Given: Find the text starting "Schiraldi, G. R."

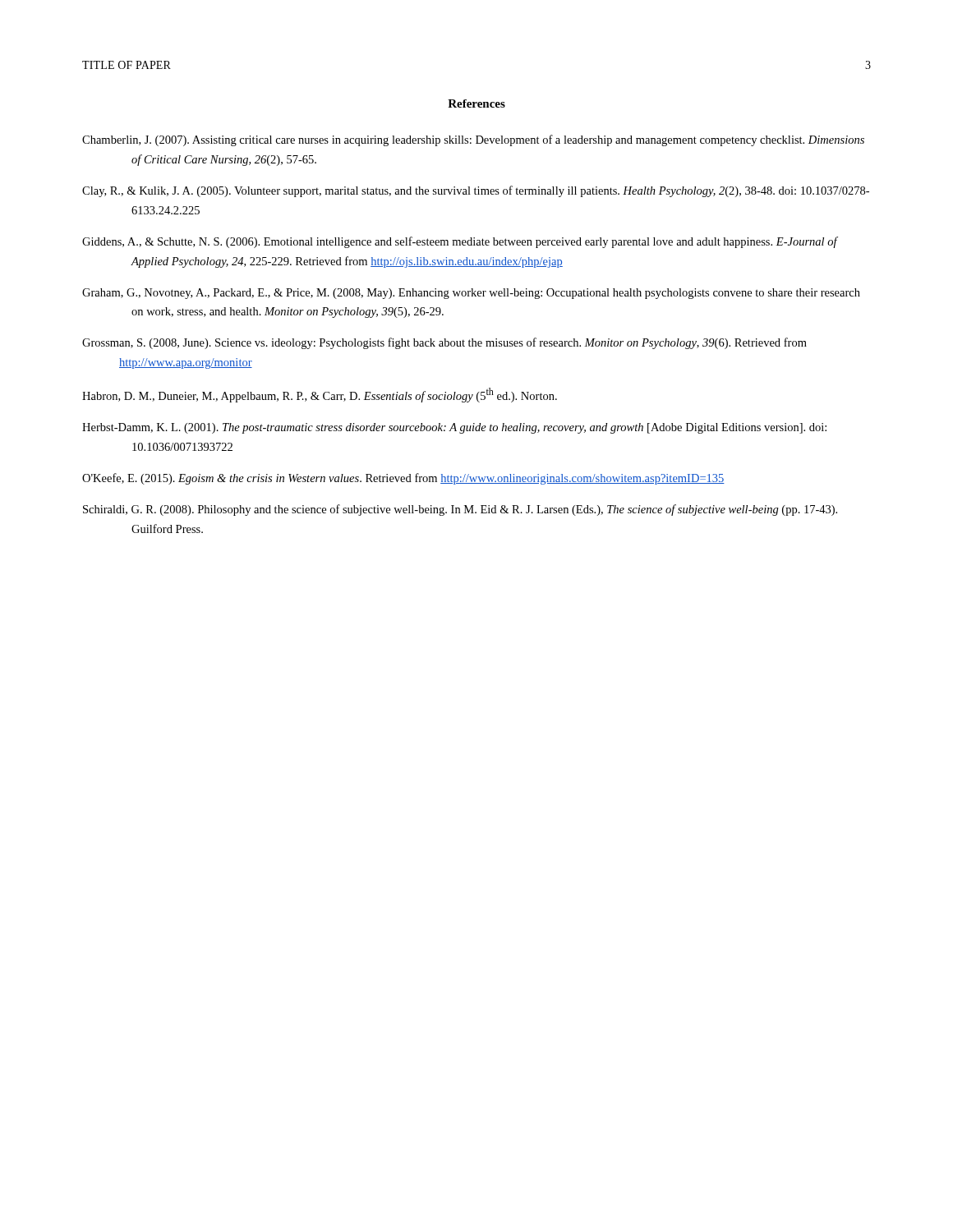Looking at the screenshot, I should pyautogui.click(x=460, y=519).
